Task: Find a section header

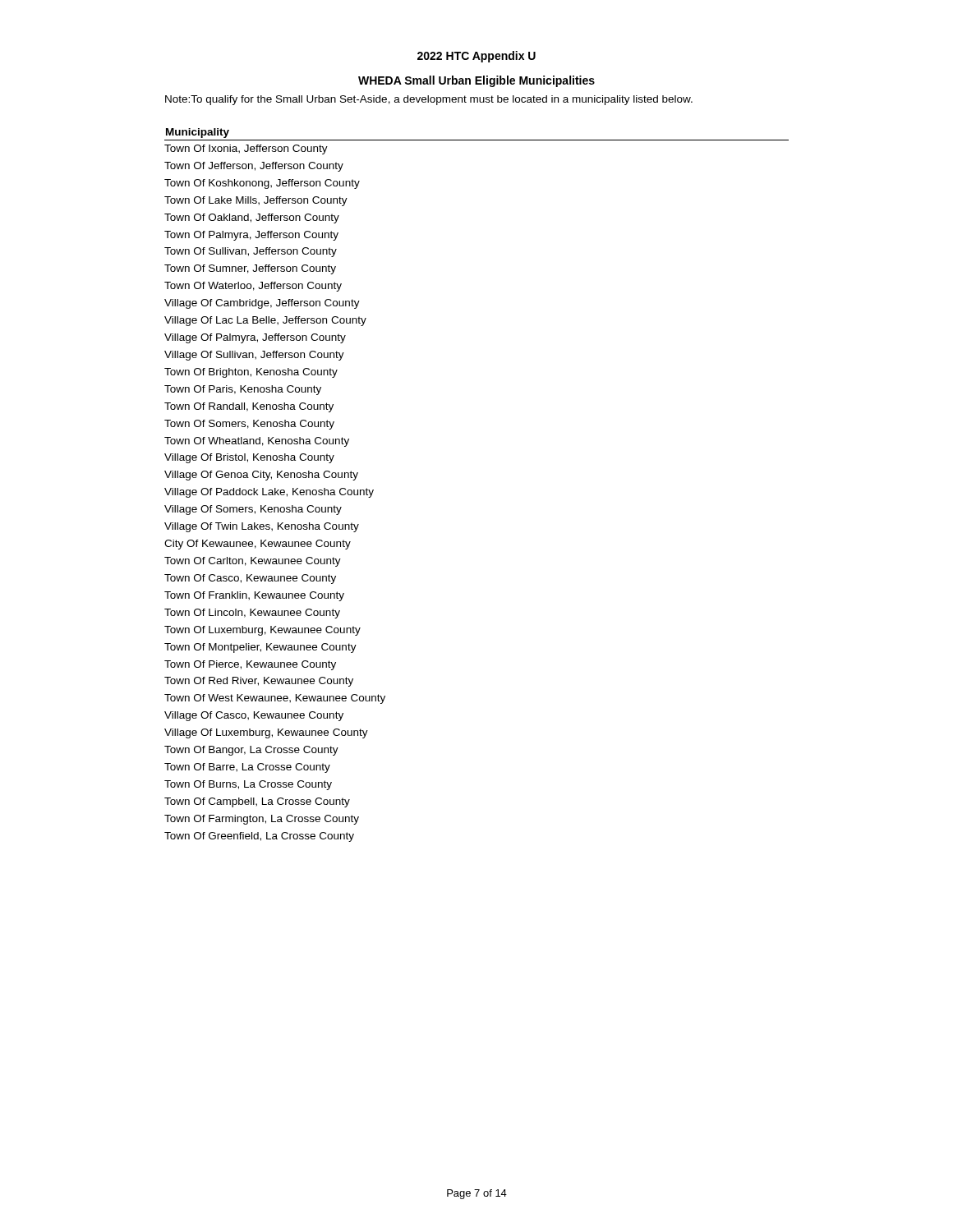Action: (476, 81)
